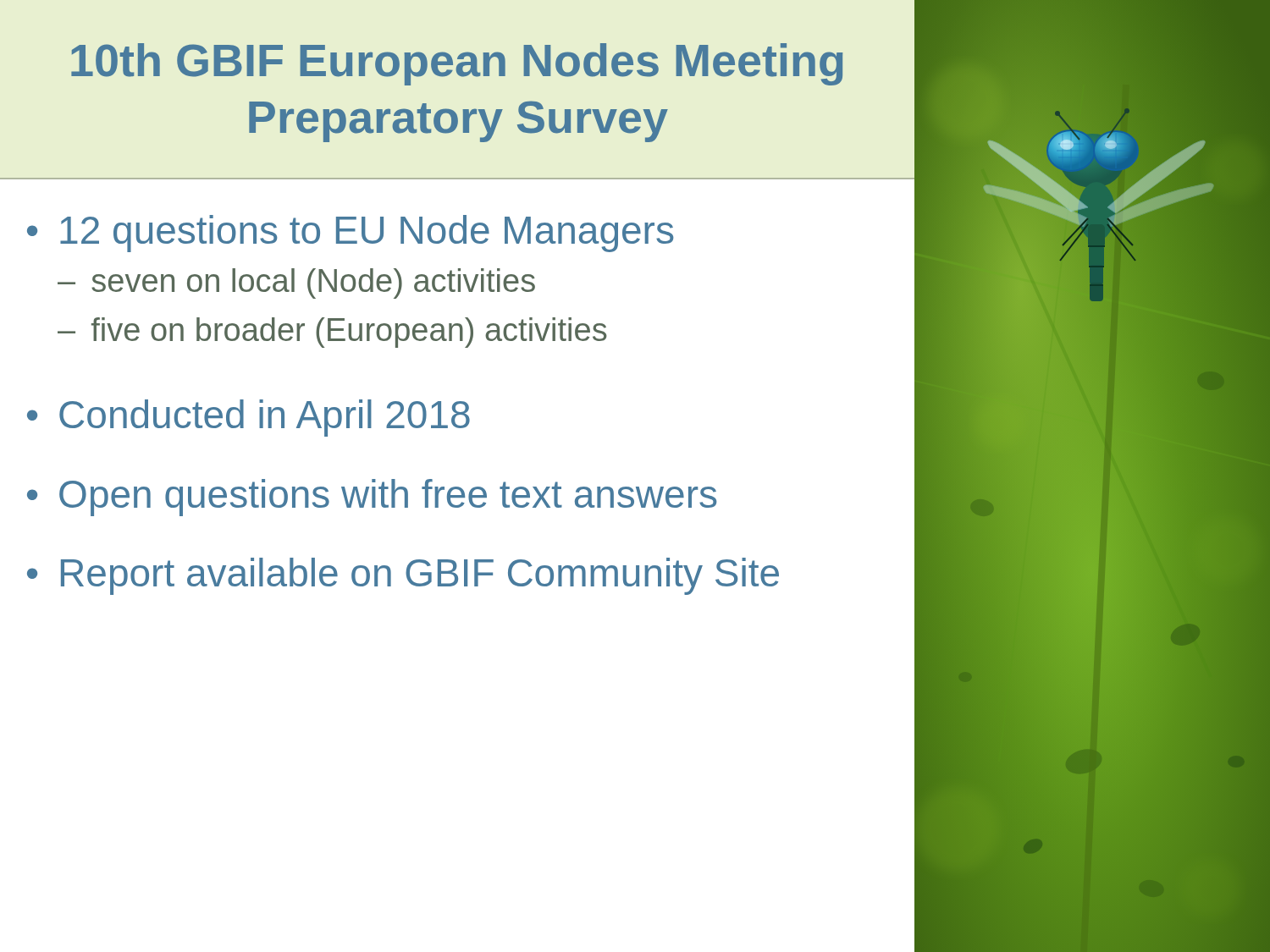Locate the region starting "– five on broader"
This screenshot has height=952, width=1270.
[333, 330]
